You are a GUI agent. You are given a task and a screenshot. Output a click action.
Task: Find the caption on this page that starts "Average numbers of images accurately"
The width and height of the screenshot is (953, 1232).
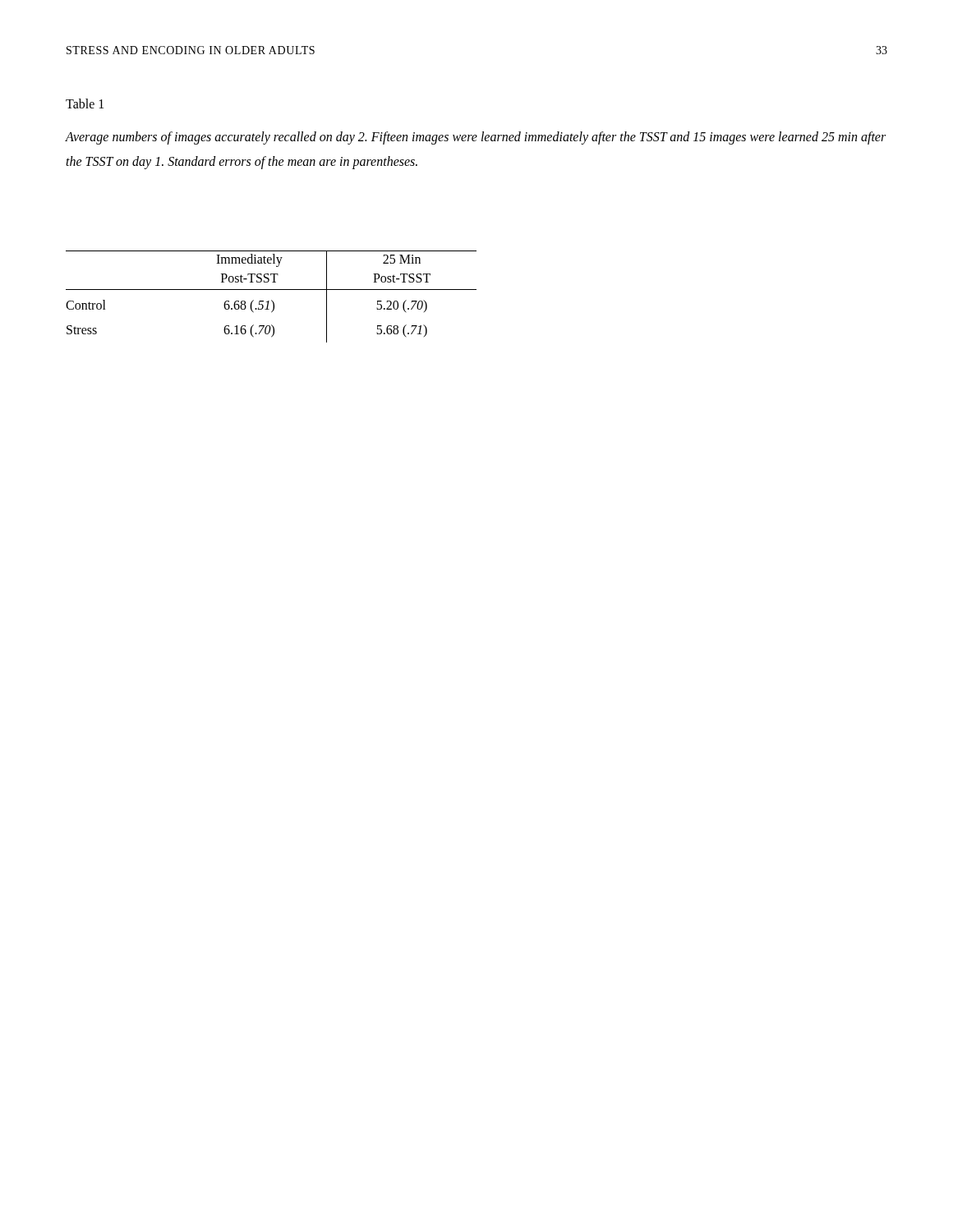click(476, 149)
